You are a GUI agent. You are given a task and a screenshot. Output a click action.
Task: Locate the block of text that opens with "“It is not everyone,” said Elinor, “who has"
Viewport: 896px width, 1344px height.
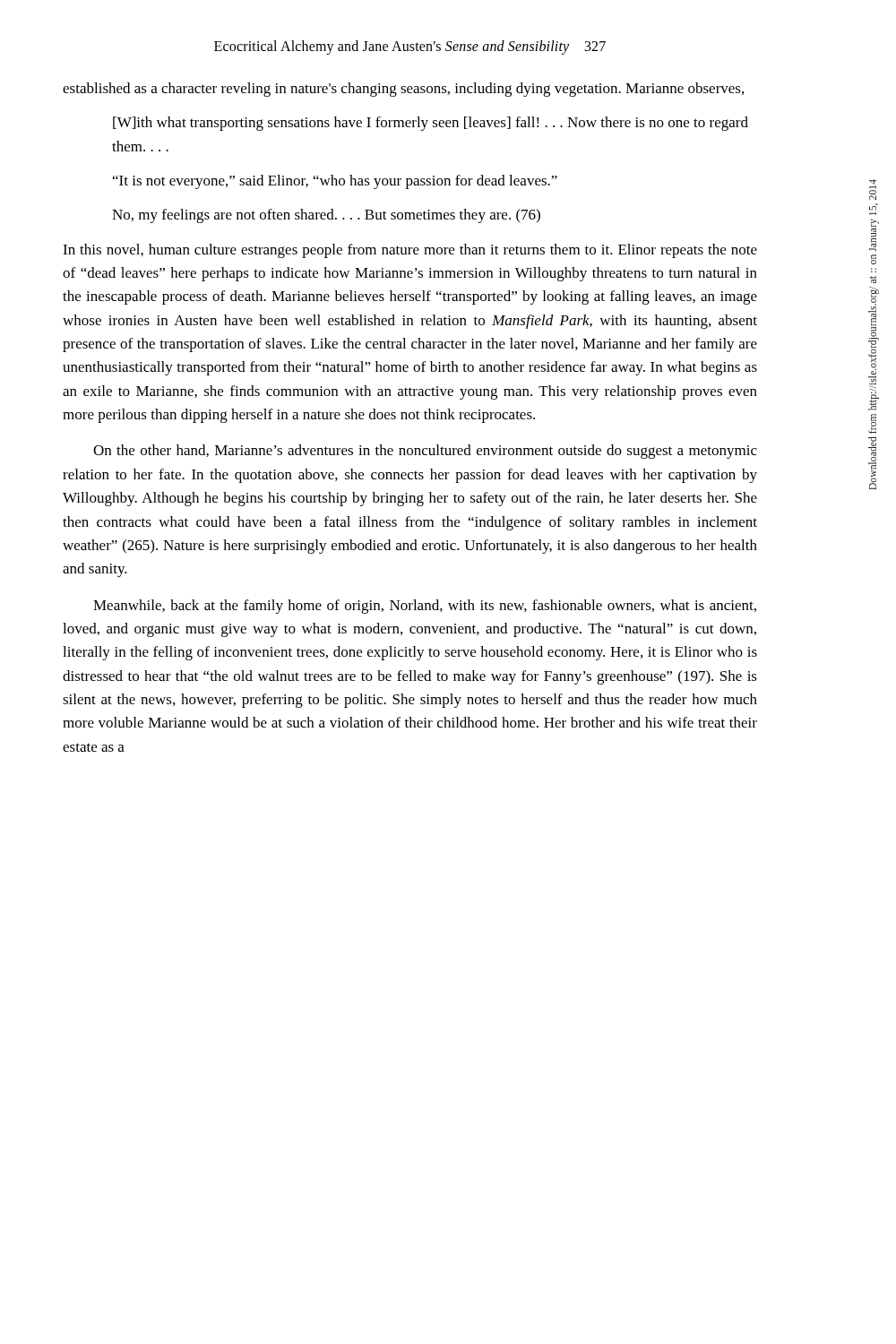335,181
